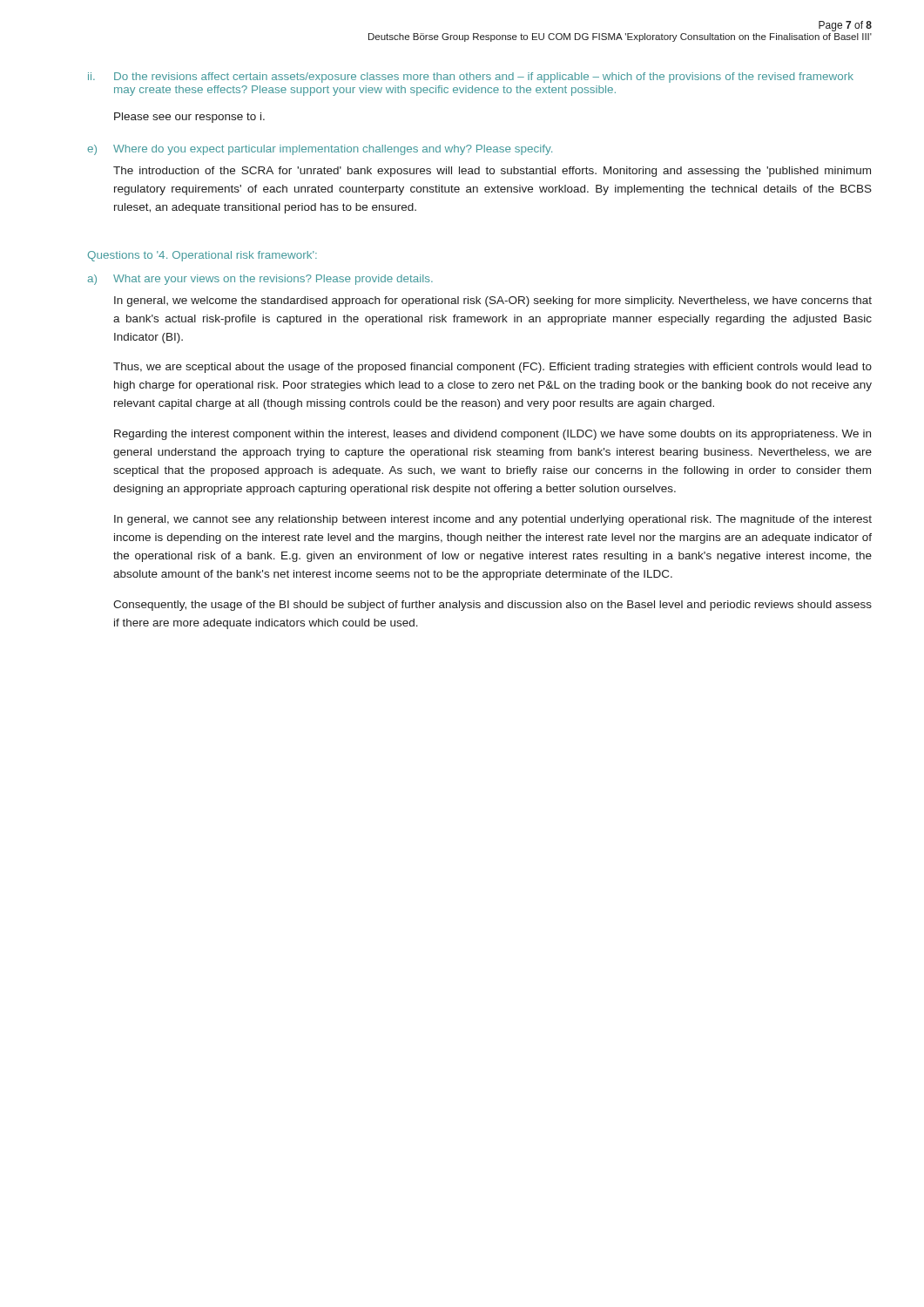Click on the block starting "Please see our"
Image resolution: width=924 pixels, height=1307 pixels.
click(x=189, y=116)
